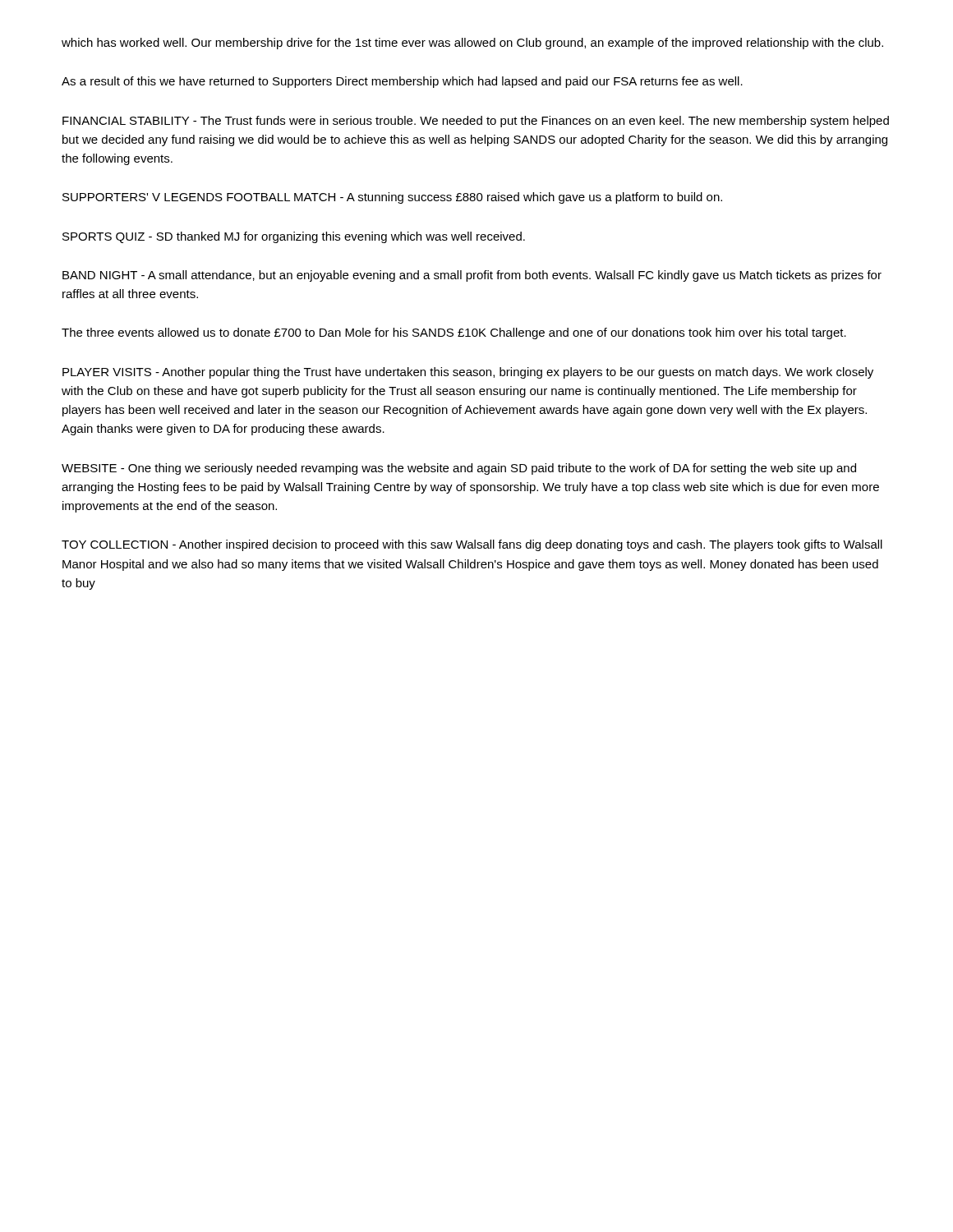Locate the block of text that opens with "BAND NIGHT - A small attendance,"

[x=472, y=284]
